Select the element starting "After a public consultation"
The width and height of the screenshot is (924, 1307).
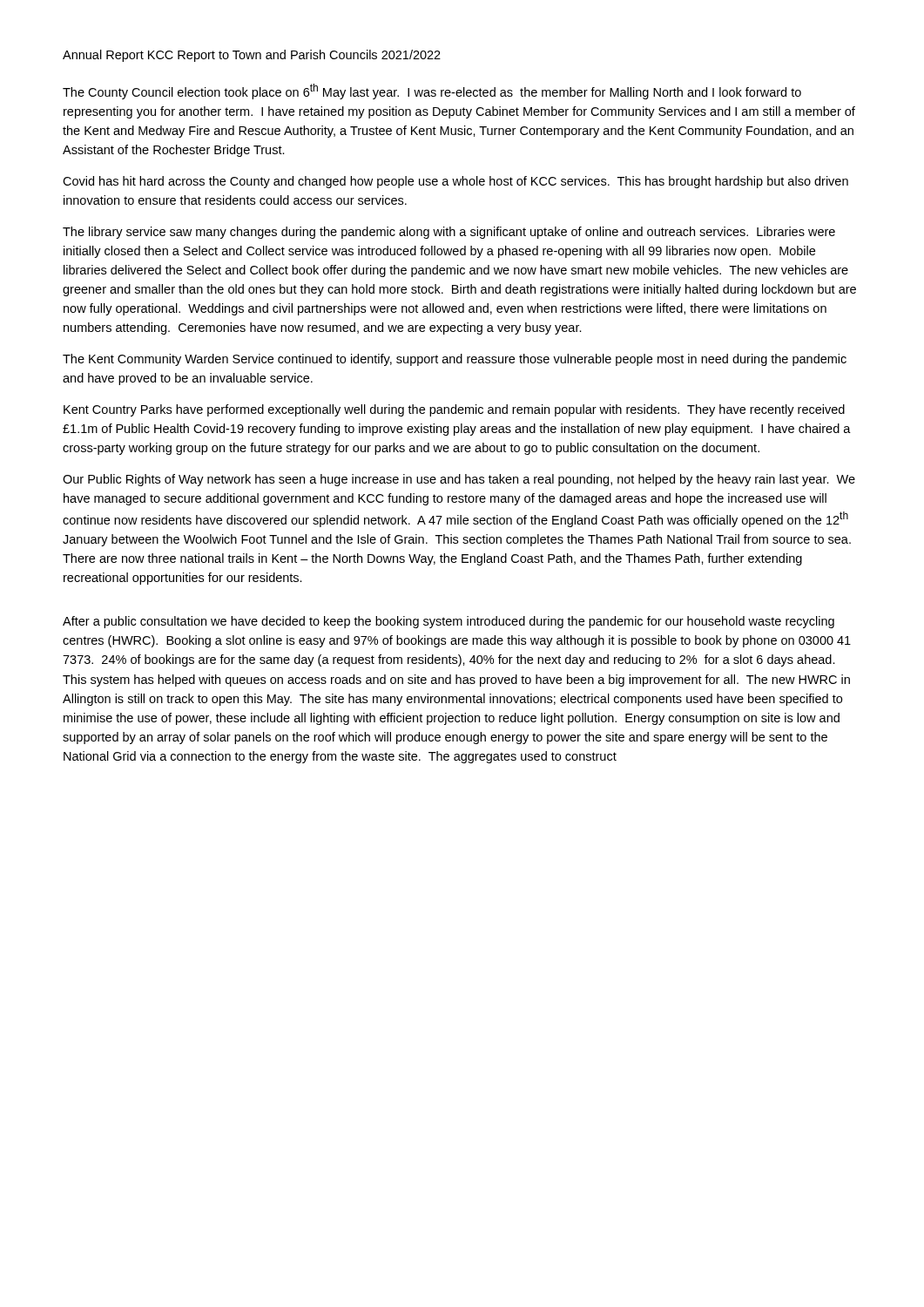click(462, 689)
